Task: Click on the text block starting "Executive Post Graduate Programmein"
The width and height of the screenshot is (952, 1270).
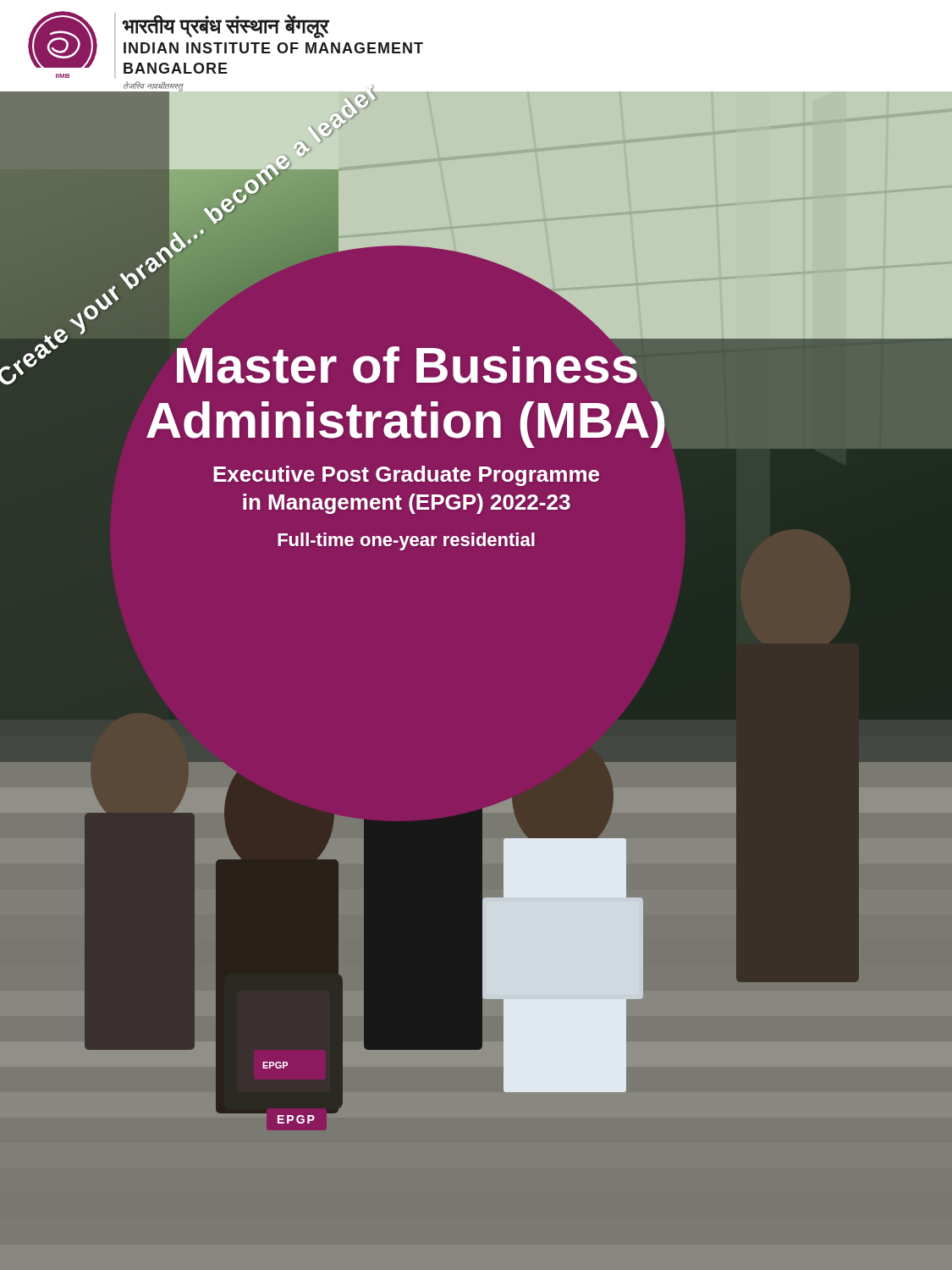Action: pyautogui.click(x=406, y=488)
